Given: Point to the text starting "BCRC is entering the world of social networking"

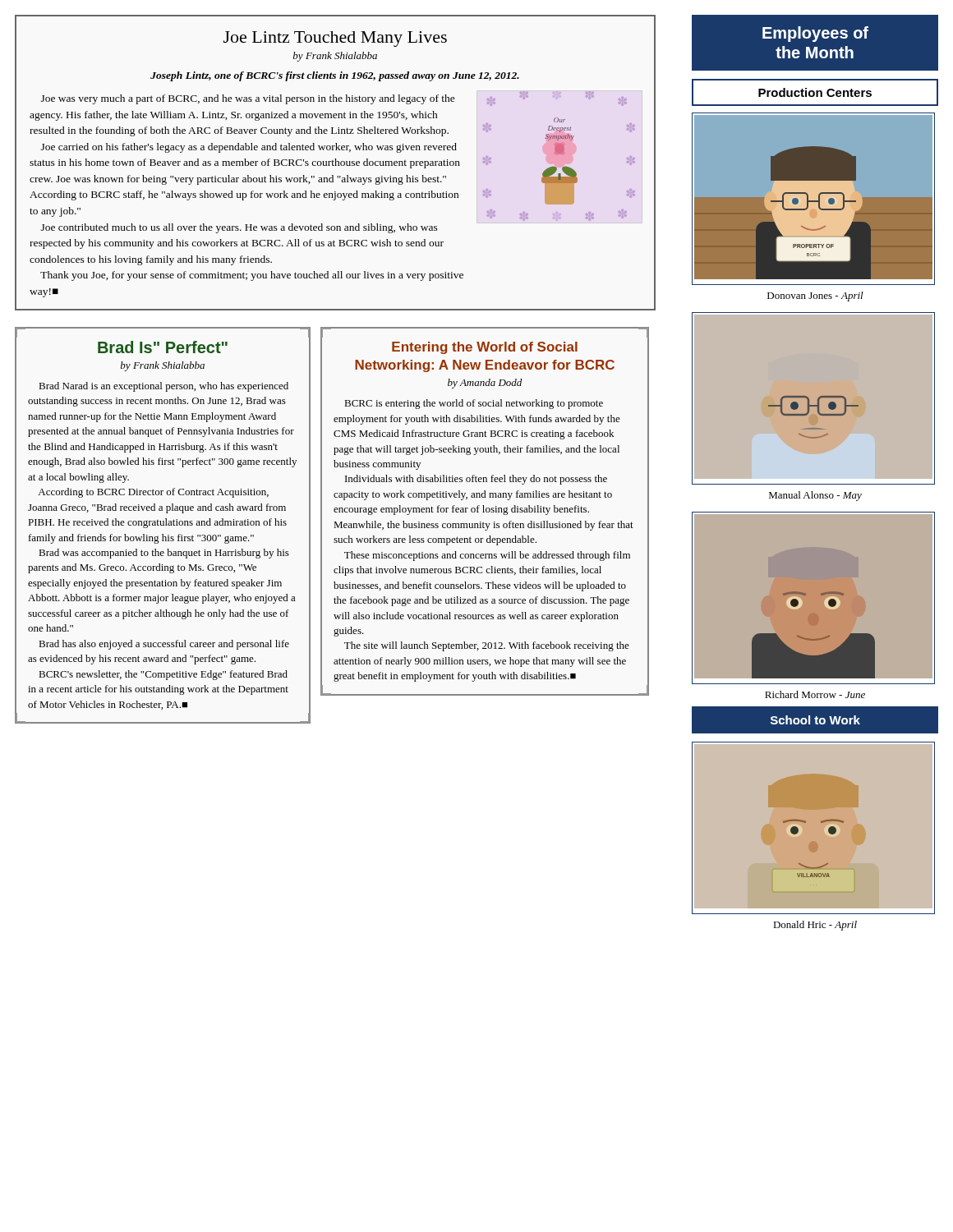Looking at the screenshot, I should pos(483,539).
